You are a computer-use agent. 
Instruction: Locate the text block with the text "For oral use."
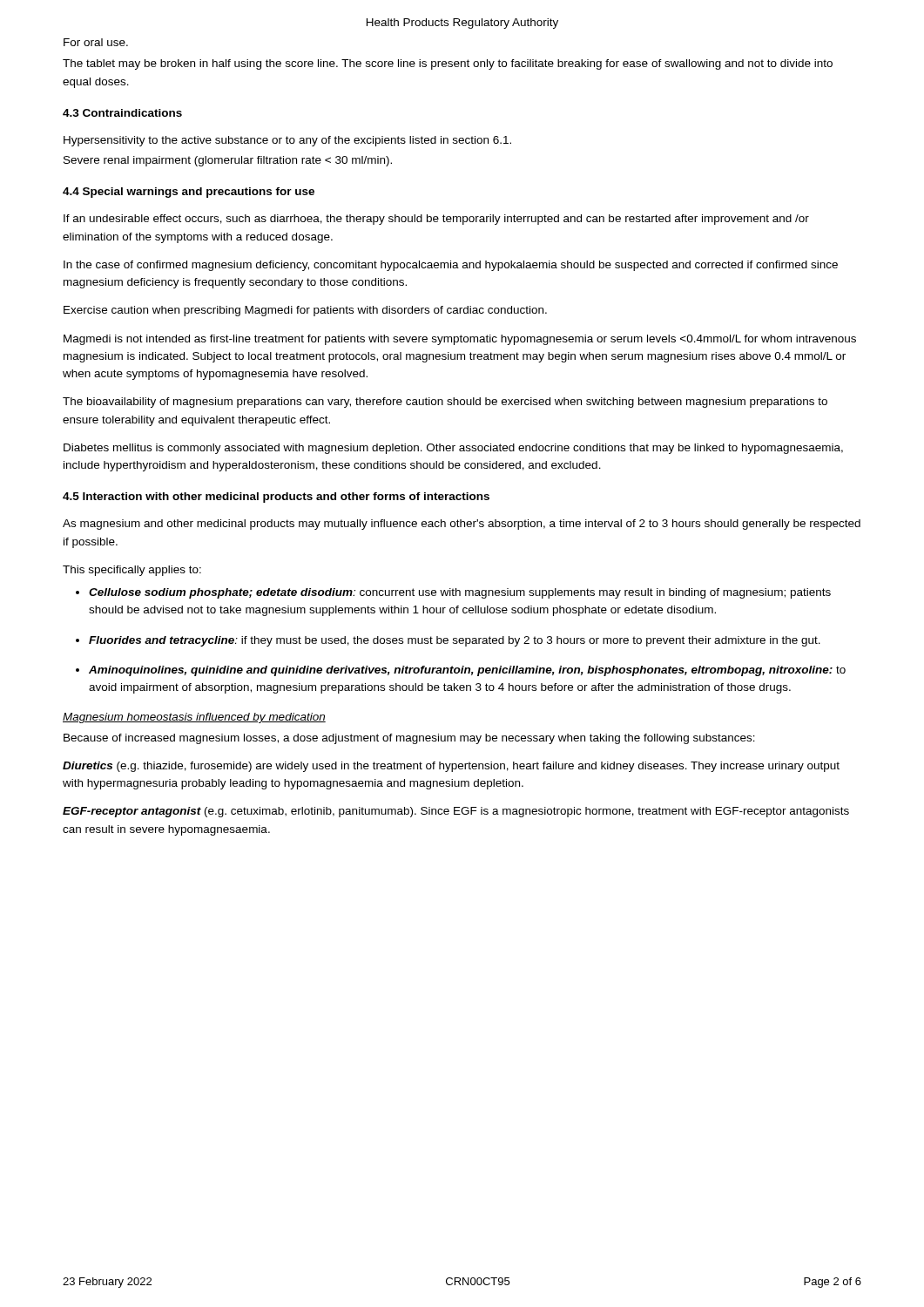[x=462, y=62]
